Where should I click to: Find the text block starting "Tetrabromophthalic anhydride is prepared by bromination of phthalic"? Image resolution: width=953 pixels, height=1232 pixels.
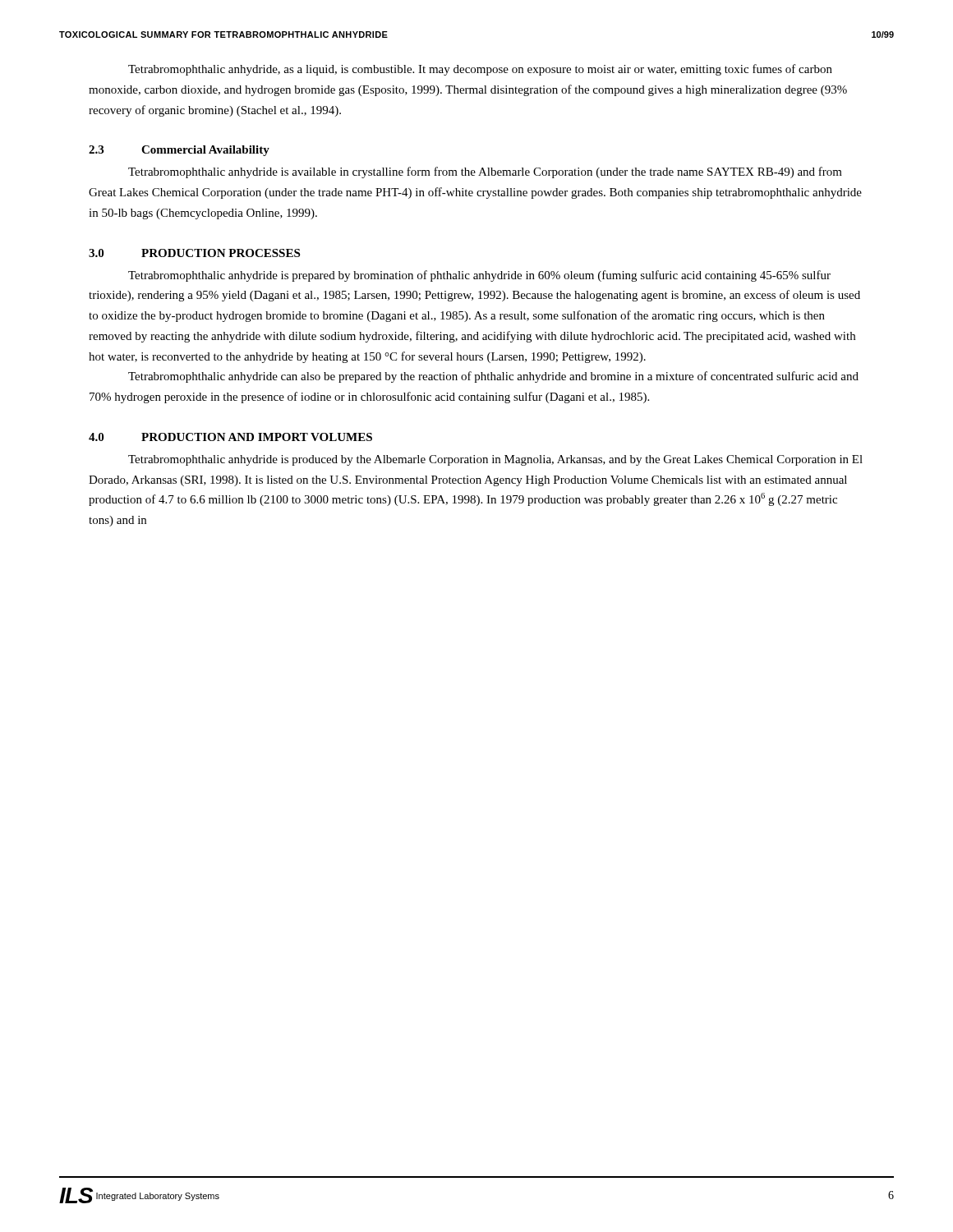(476, 336)
